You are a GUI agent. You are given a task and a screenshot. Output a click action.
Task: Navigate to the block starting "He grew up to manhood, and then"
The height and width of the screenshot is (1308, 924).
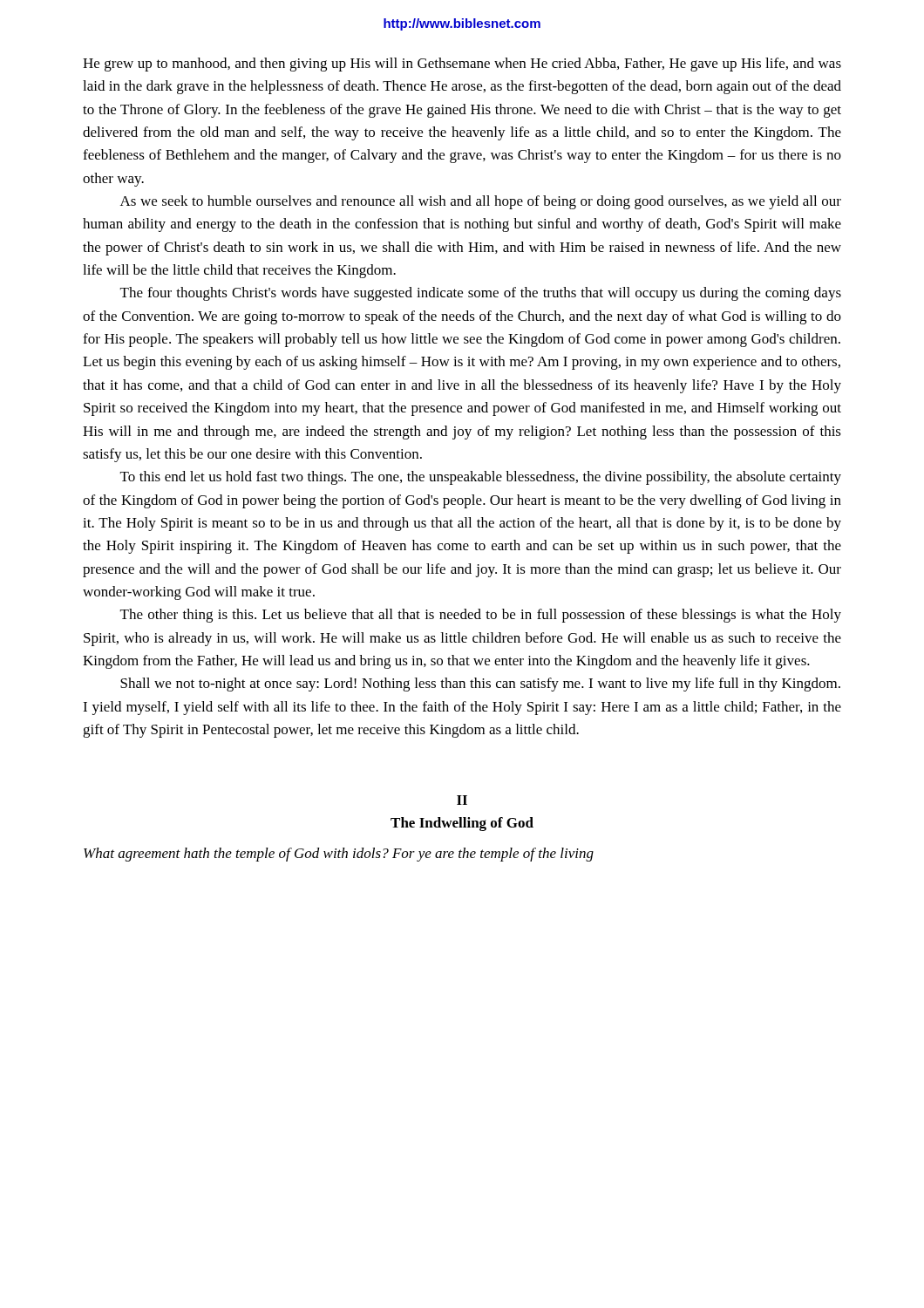tap(462, 397)
